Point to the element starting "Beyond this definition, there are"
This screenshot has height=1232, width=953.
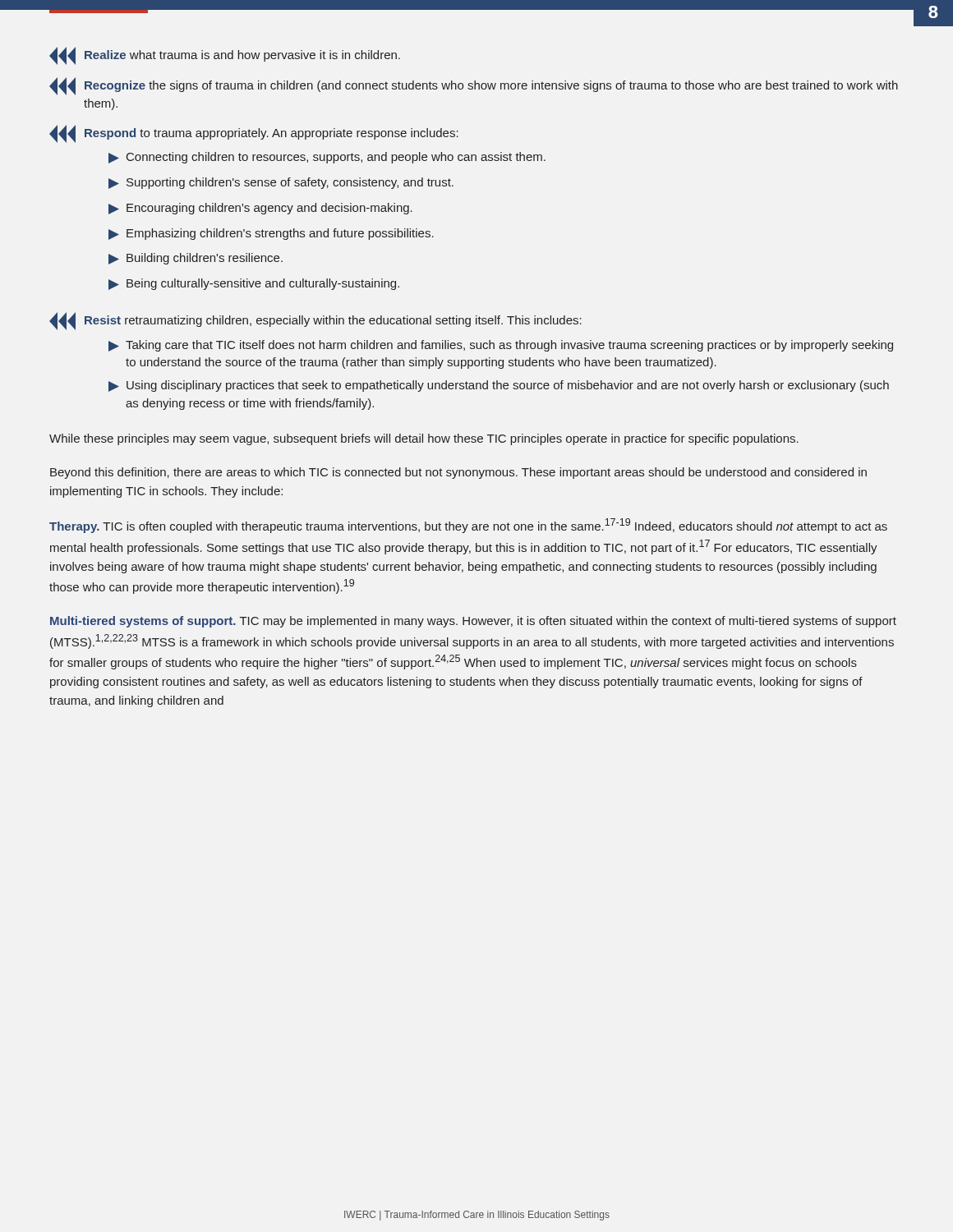458,481
